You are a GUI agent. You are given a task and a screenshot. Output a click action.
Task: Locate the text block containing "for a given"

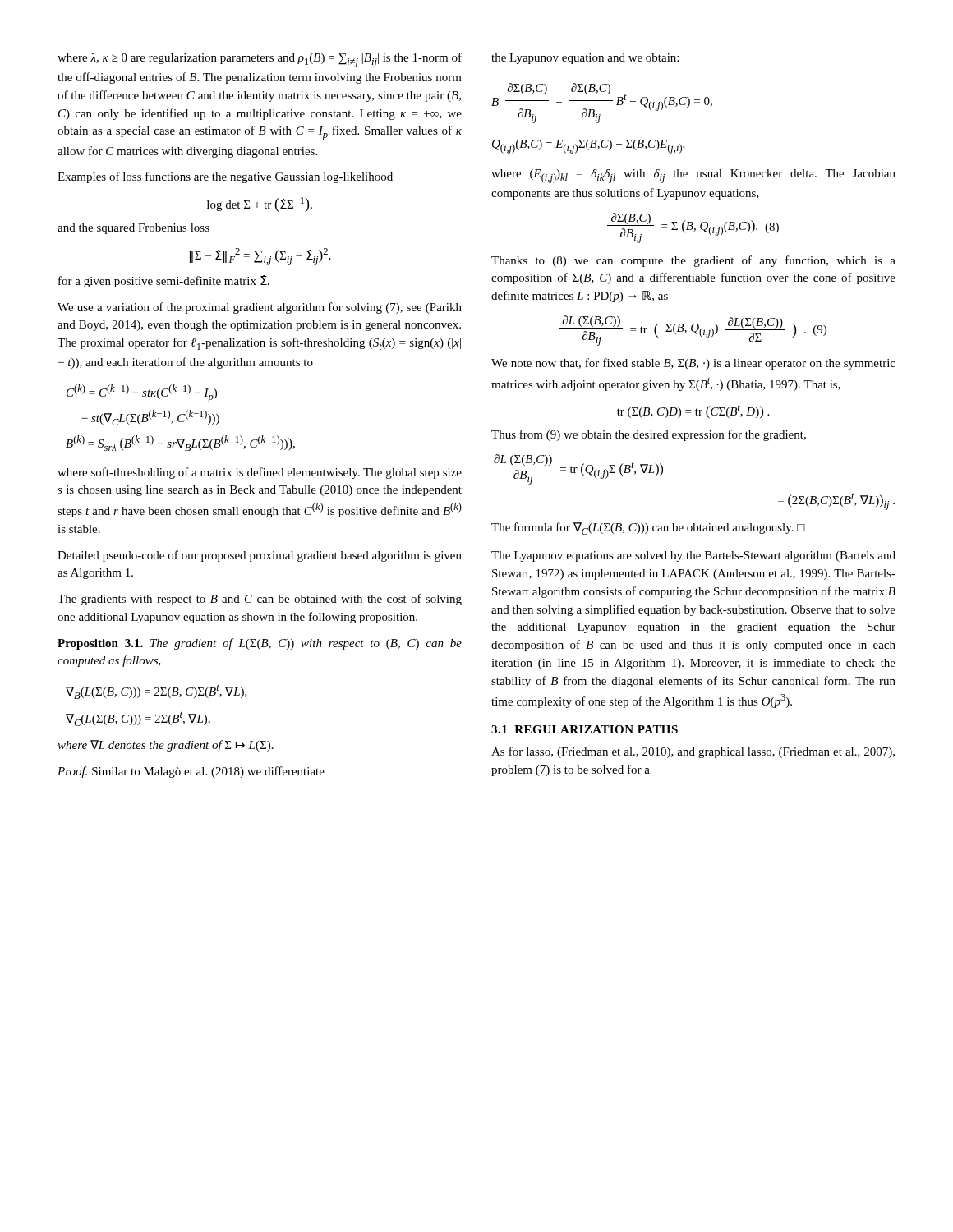click(x=260, y=281)
